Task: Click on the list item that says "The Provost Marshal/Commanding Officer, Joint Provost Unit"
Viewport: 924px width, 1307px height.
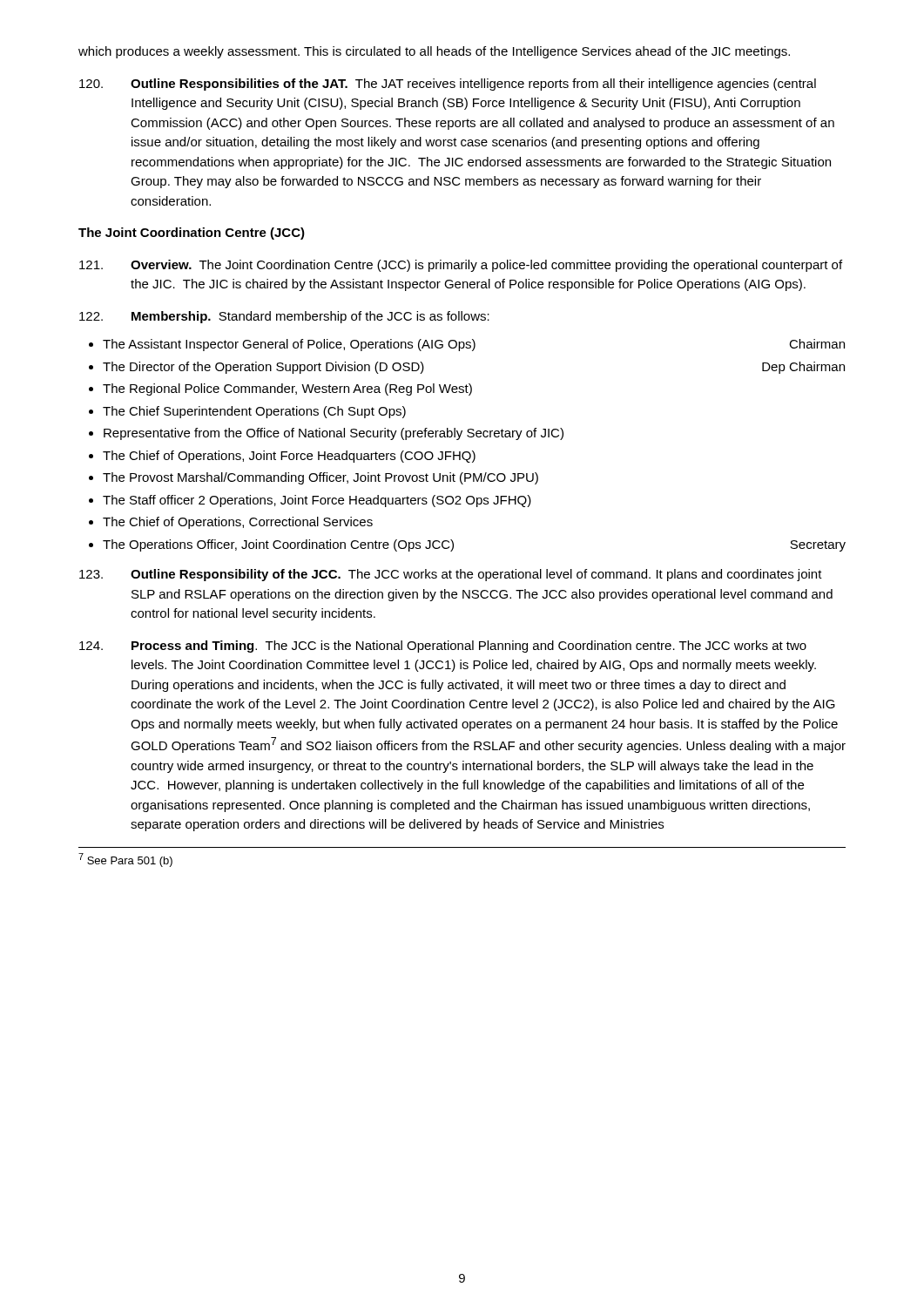Action: click(321, 477)
